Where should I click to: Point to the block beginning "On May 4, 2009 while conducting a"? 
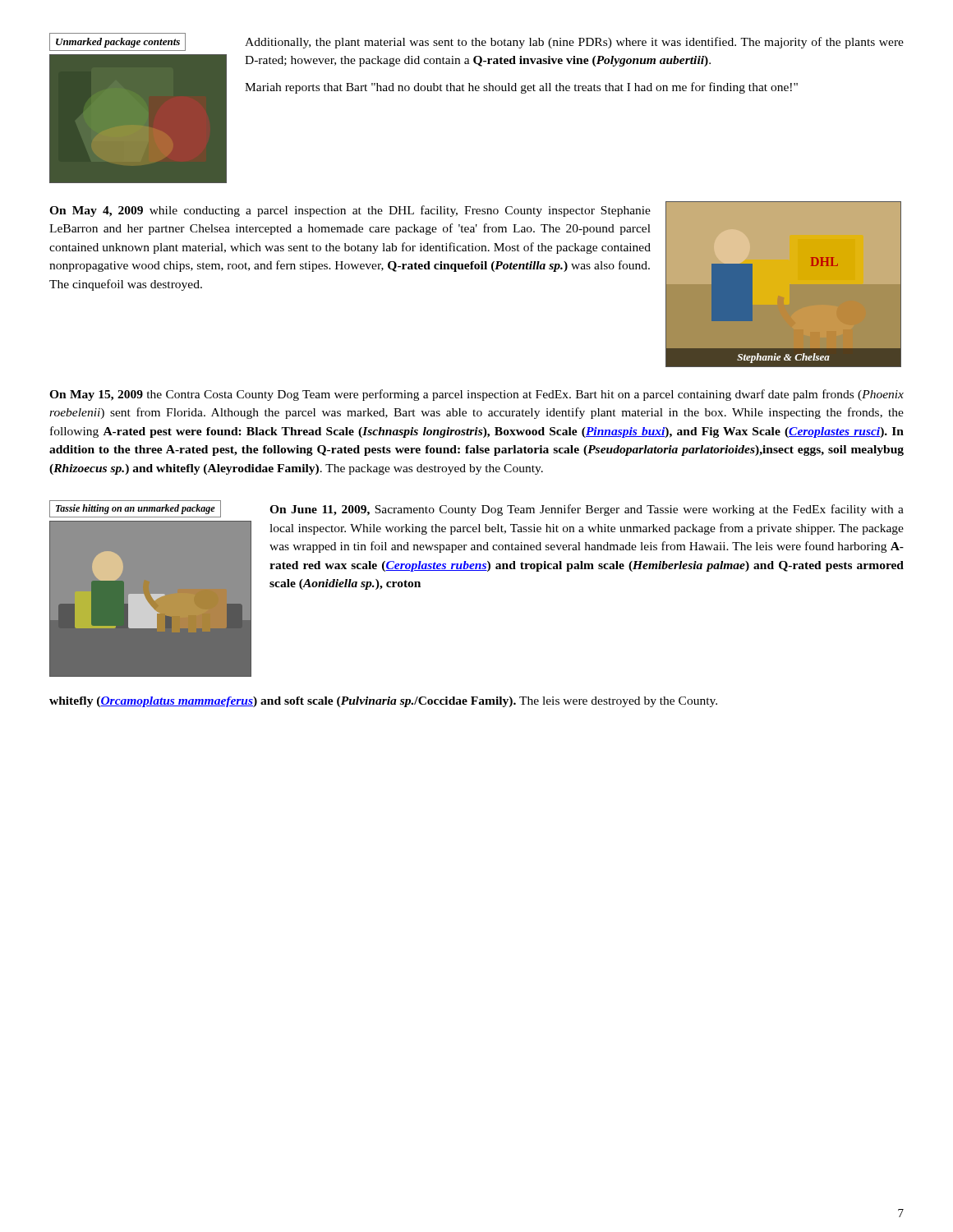(x=350, y=247)
